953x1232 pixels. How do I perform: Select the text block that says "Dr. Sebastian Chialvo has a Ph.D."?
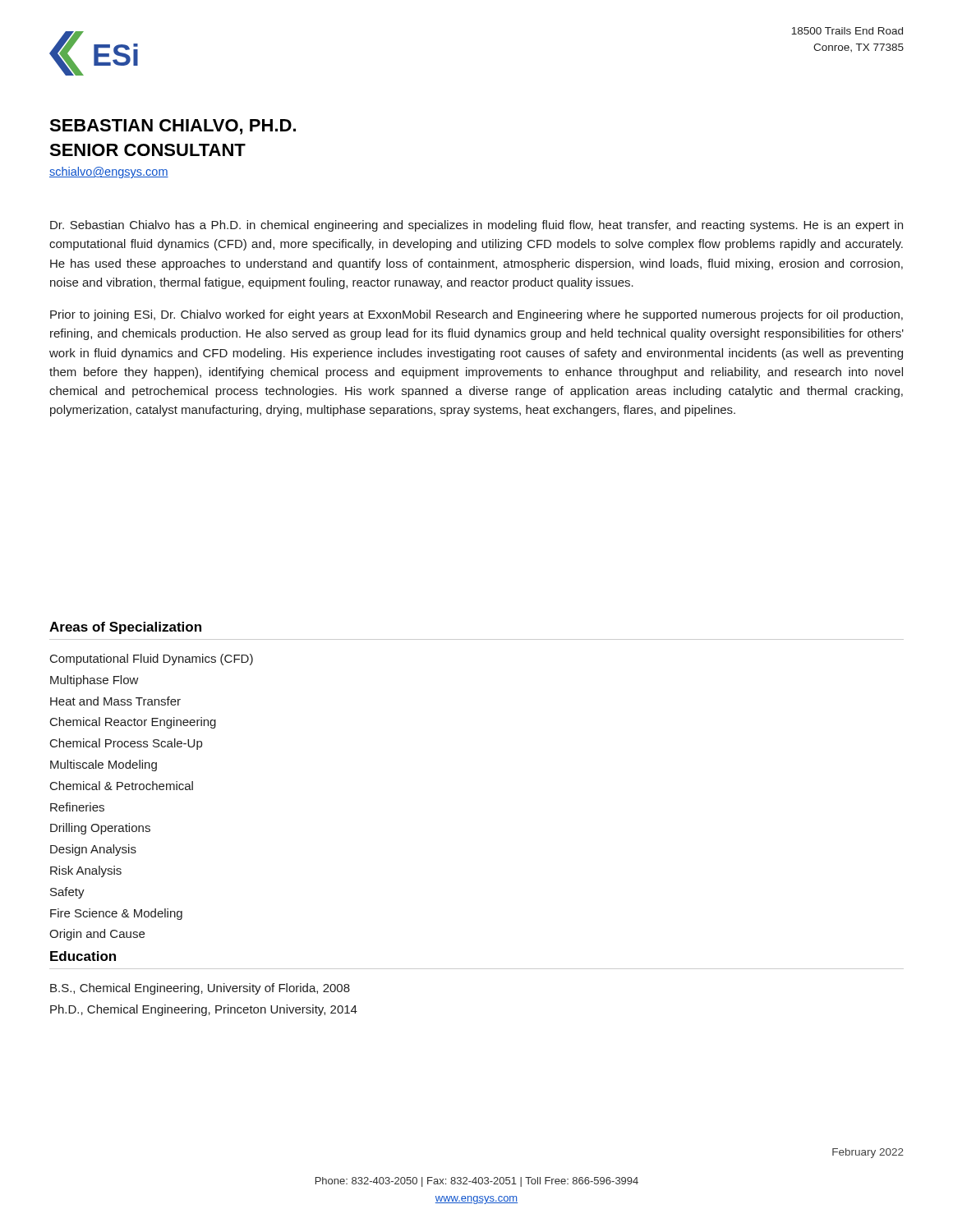point(476,253)
